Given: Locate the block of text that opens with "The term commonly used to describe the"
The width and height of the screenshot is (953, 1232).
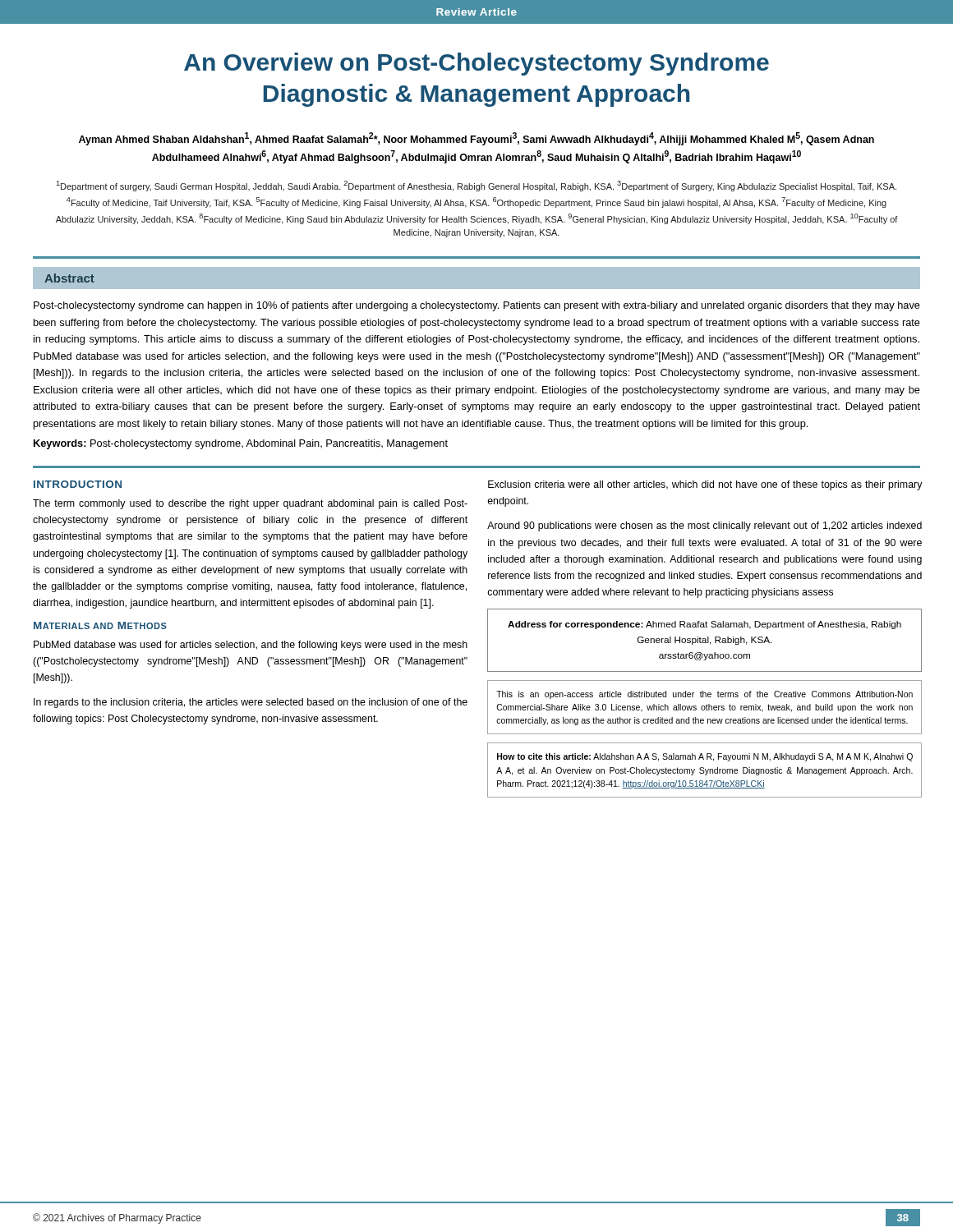Looking at the screenshot, I should point(250,553).
